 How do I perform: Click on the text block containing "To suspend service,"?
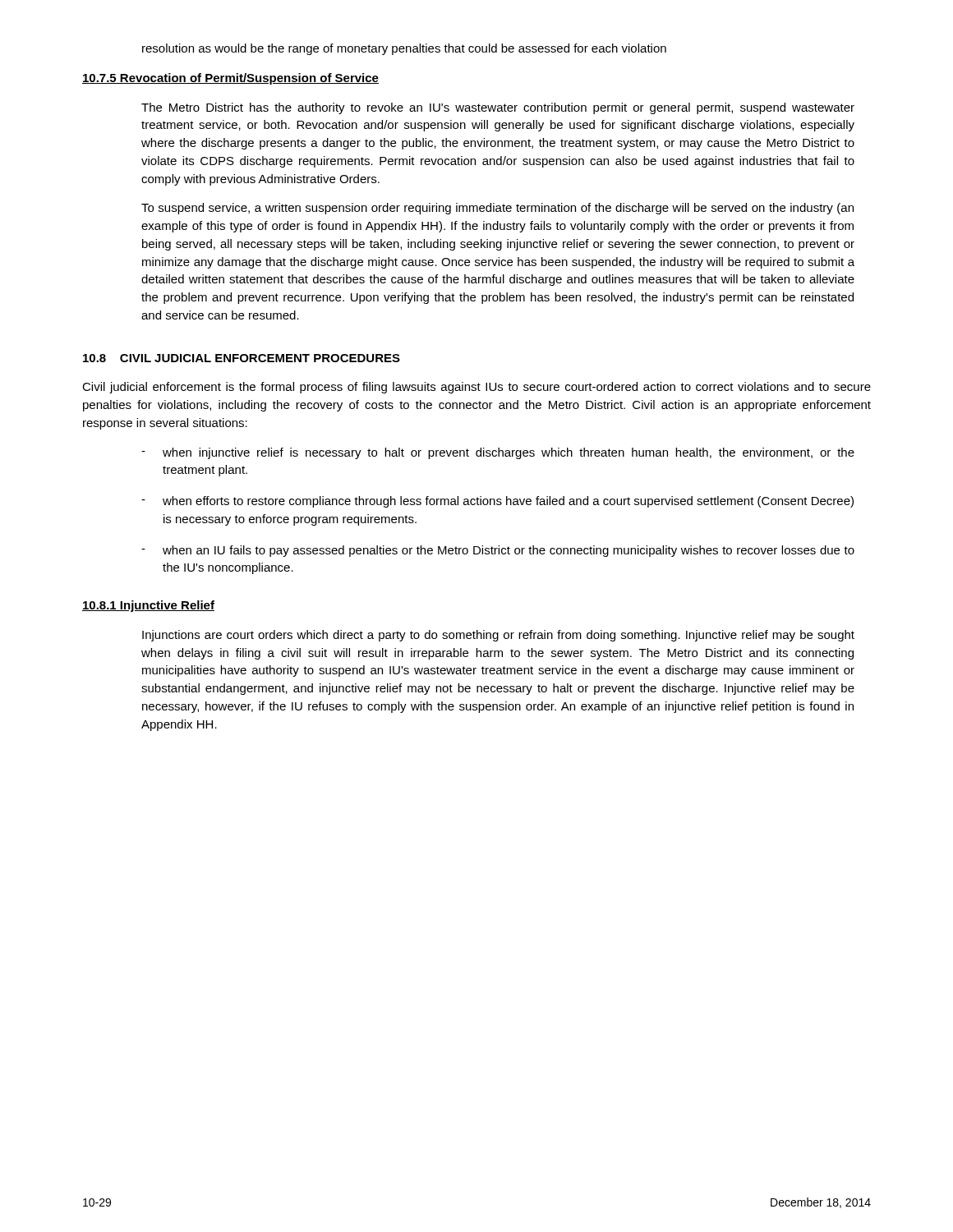[x=498, y=261]
